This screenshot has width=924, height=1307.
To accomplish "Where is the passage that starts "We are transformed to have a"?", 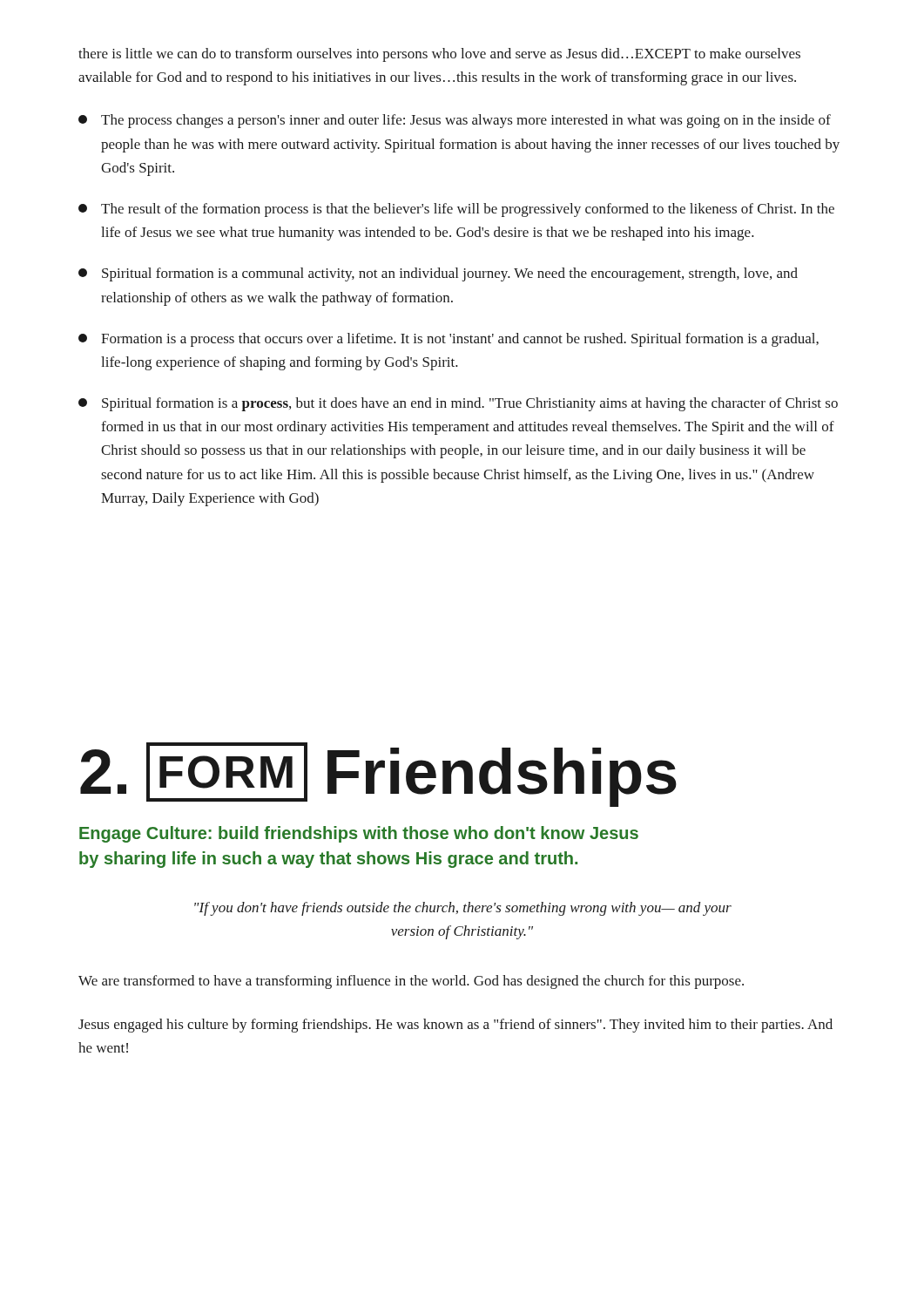I will (462, 981).
